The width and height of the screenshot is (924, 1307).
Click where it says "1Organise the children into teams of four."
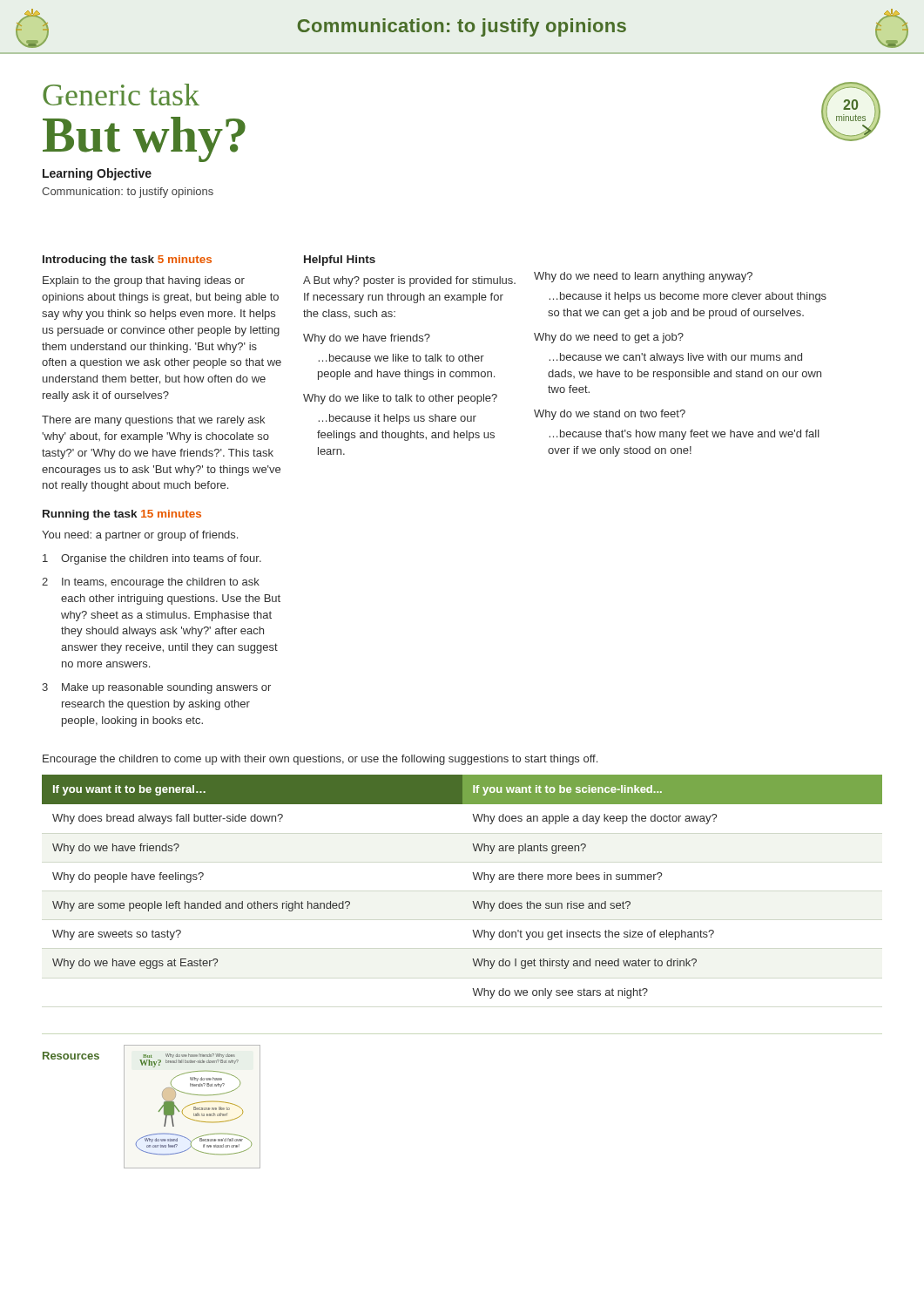click(x=152, y=559)
